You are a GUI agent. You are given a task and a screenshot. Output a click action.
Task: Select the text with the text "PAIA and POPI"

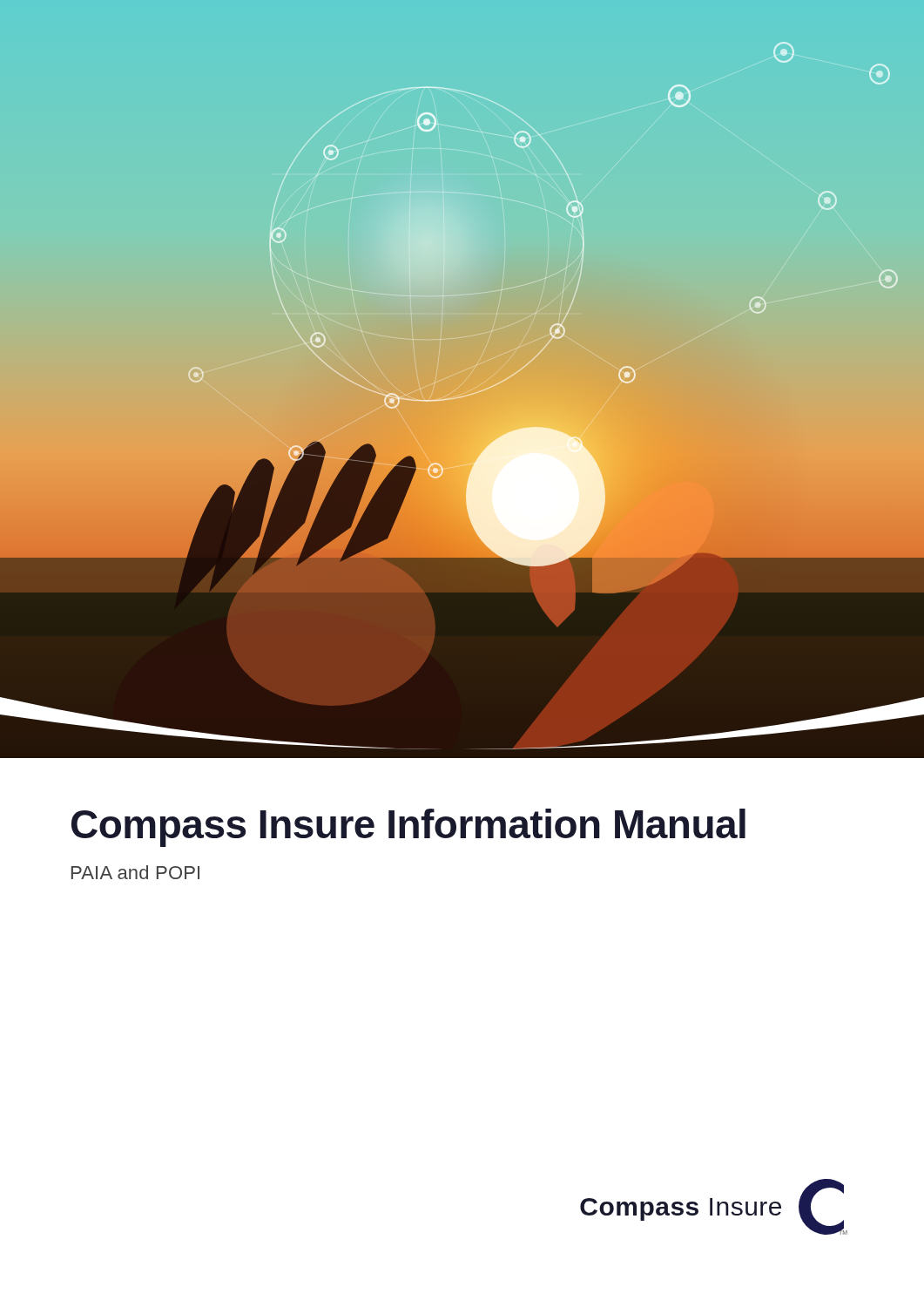pos(136,873)
